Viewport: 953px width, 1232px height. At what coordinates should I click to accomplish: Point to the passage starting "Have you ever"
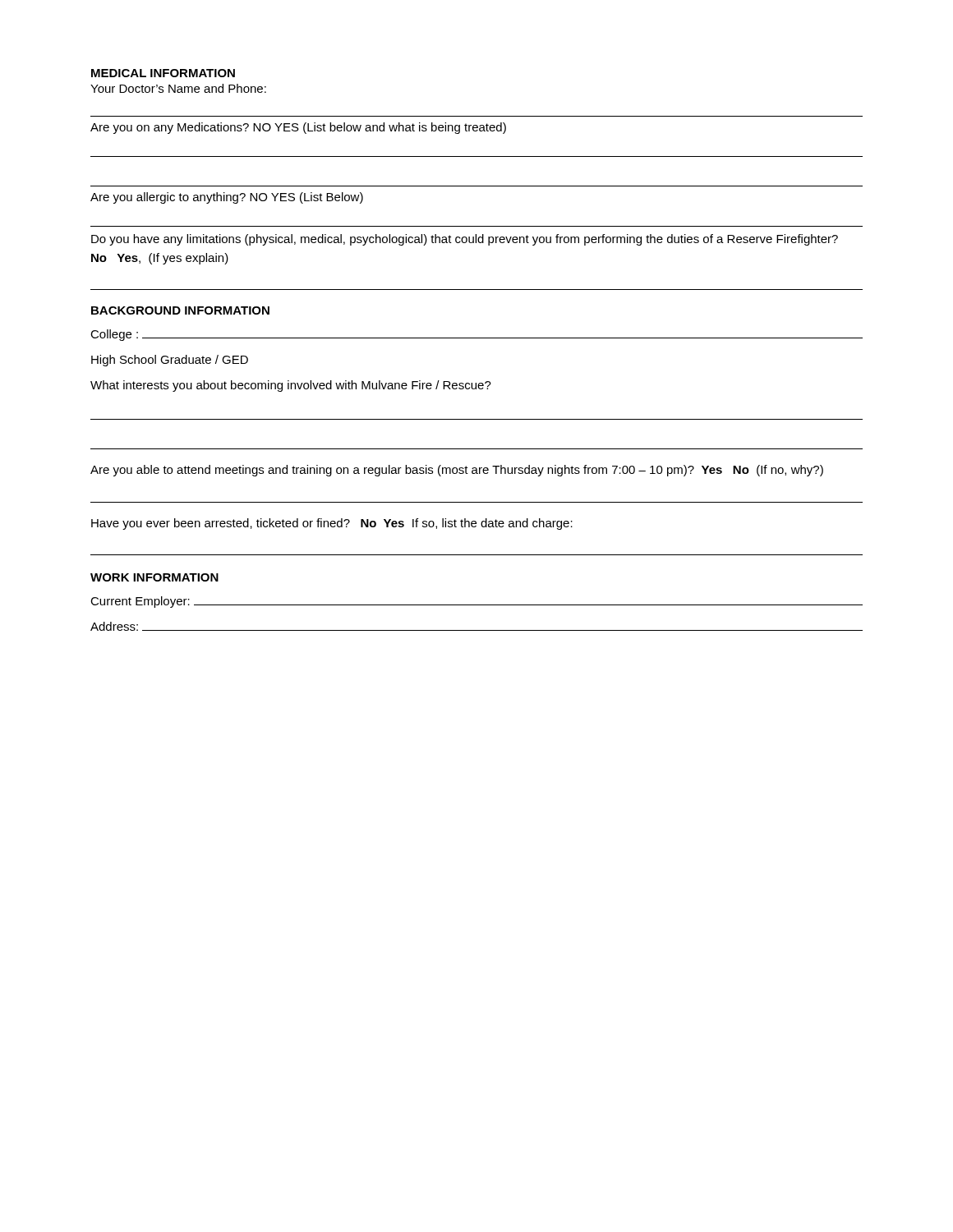pos(332,522)
